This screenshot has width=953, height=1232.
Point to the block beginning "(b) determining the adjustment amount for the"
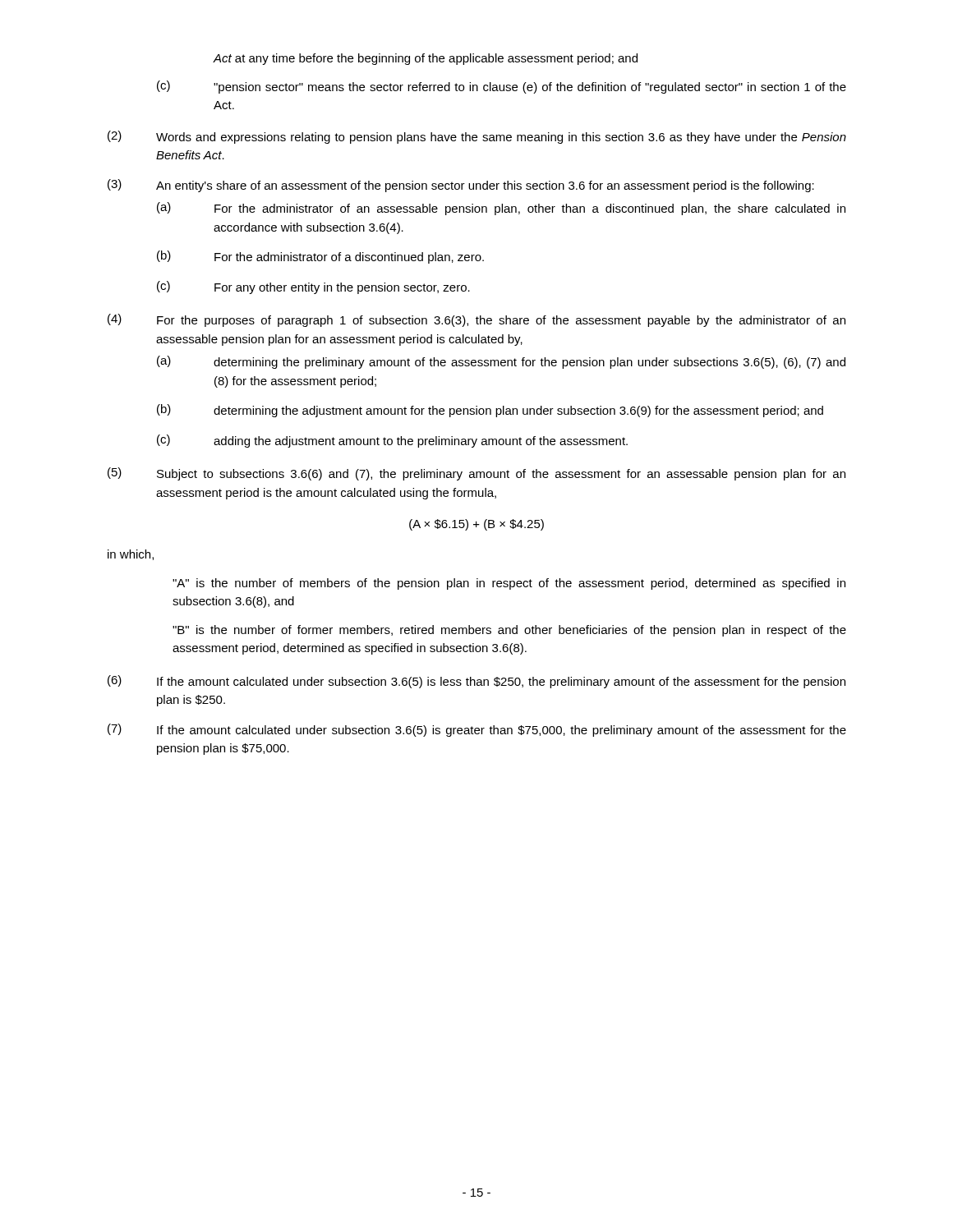[x=501, y=411]
